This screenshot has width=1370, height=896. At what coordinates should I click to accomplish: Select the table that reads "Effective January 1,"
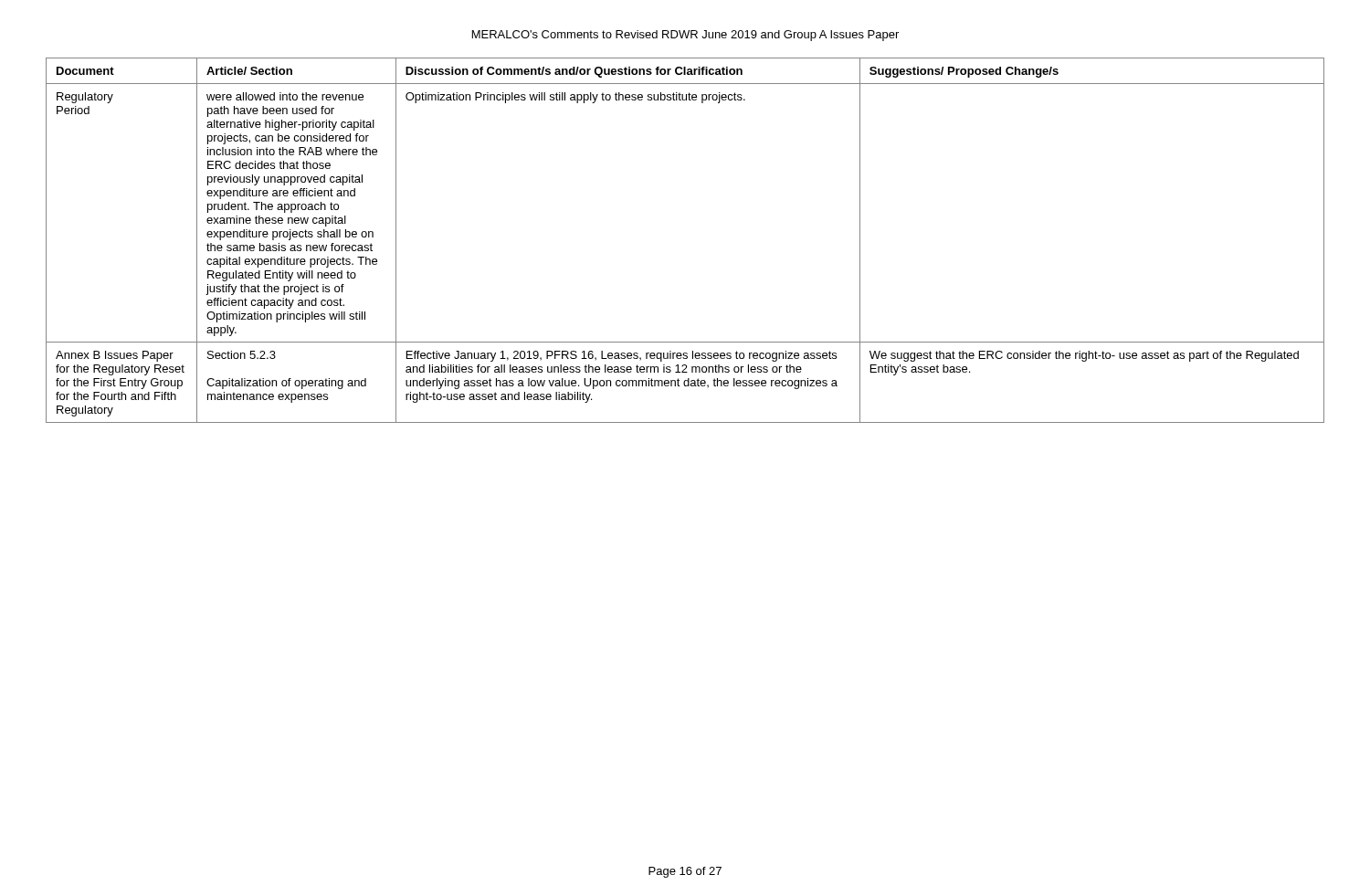(x=685, y=240)
